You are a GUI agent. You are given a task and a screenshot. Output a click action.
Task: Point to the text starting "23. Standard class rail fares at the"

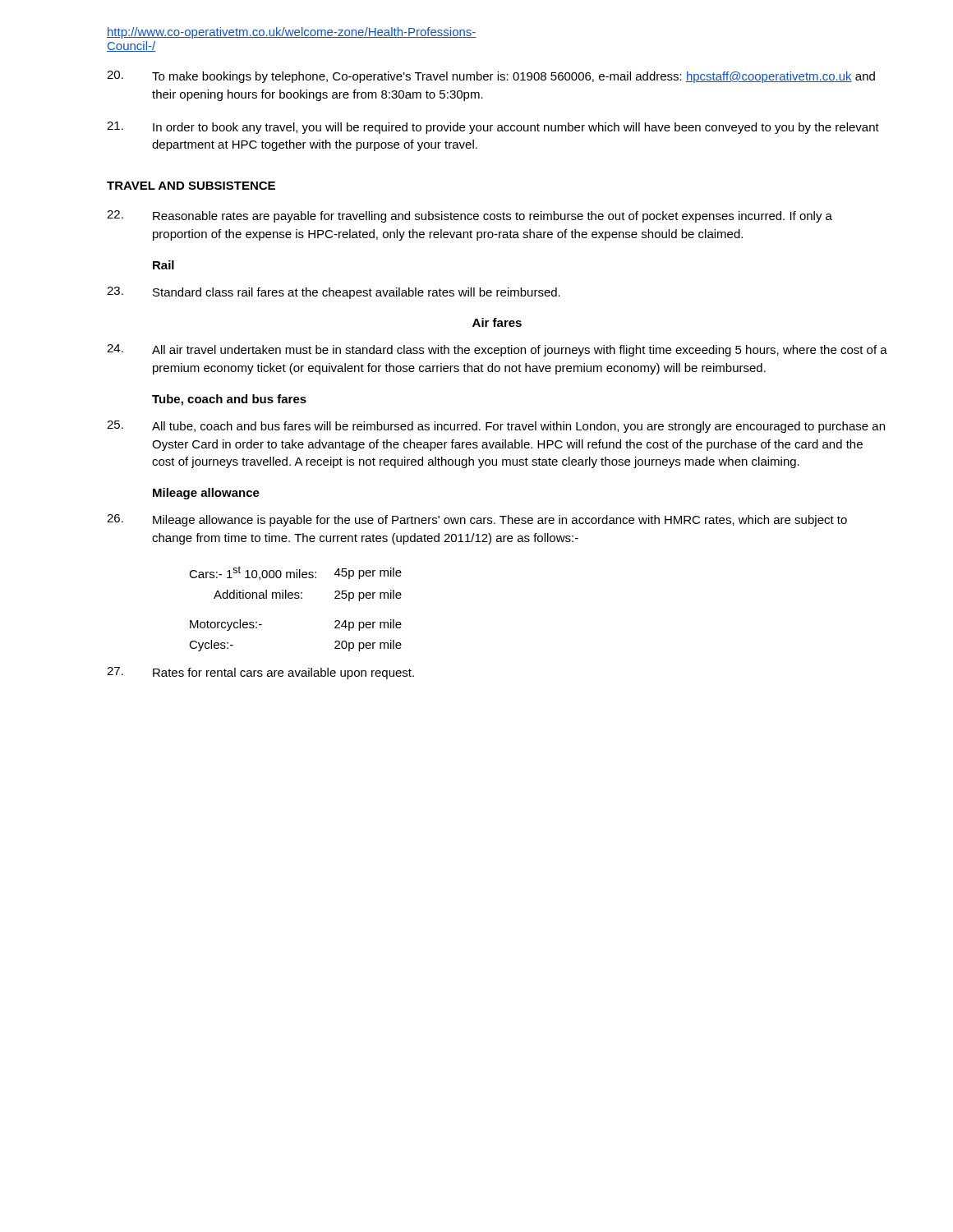497,292
